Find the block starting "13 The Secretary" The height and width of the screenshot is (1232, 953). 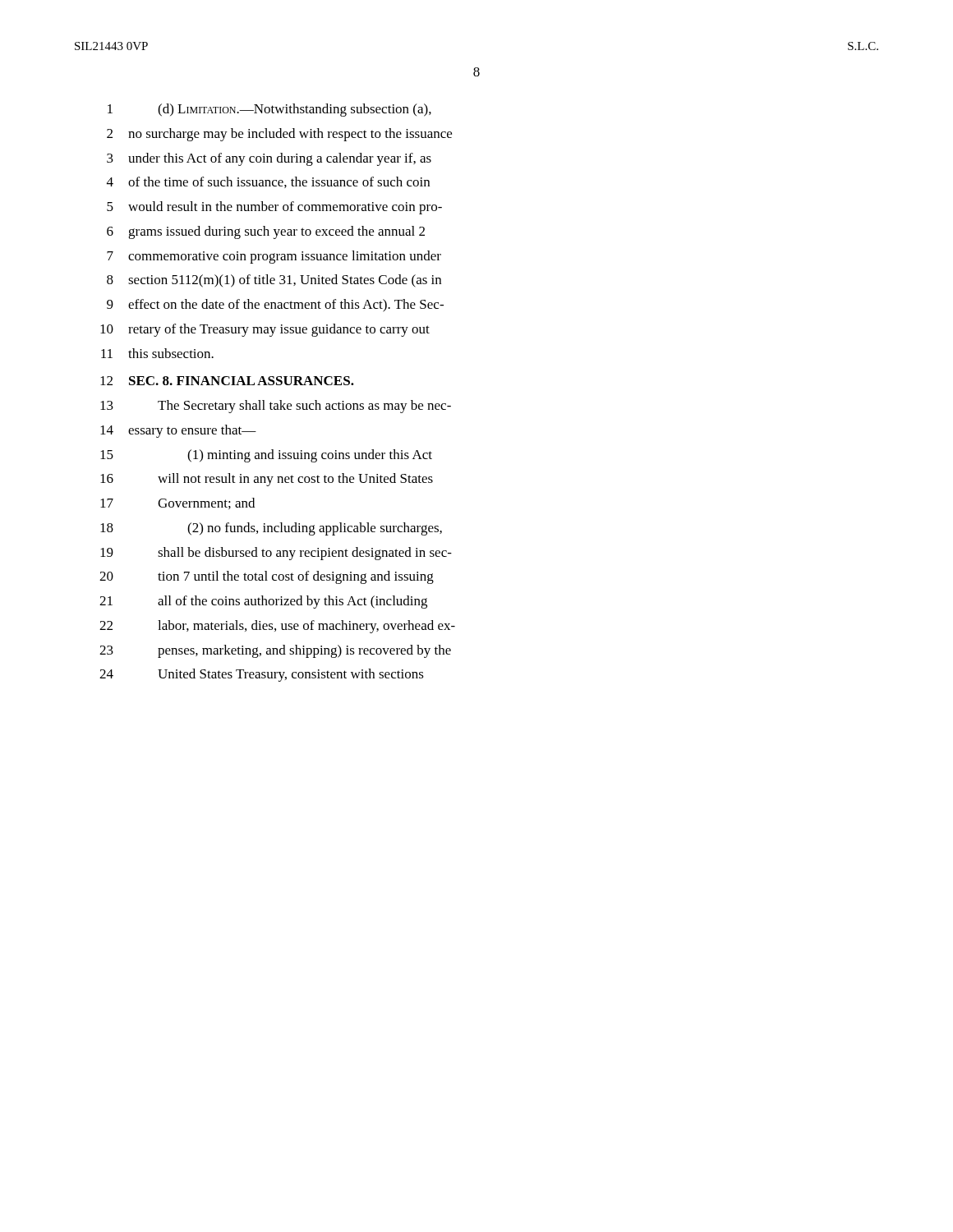[276, 407]
